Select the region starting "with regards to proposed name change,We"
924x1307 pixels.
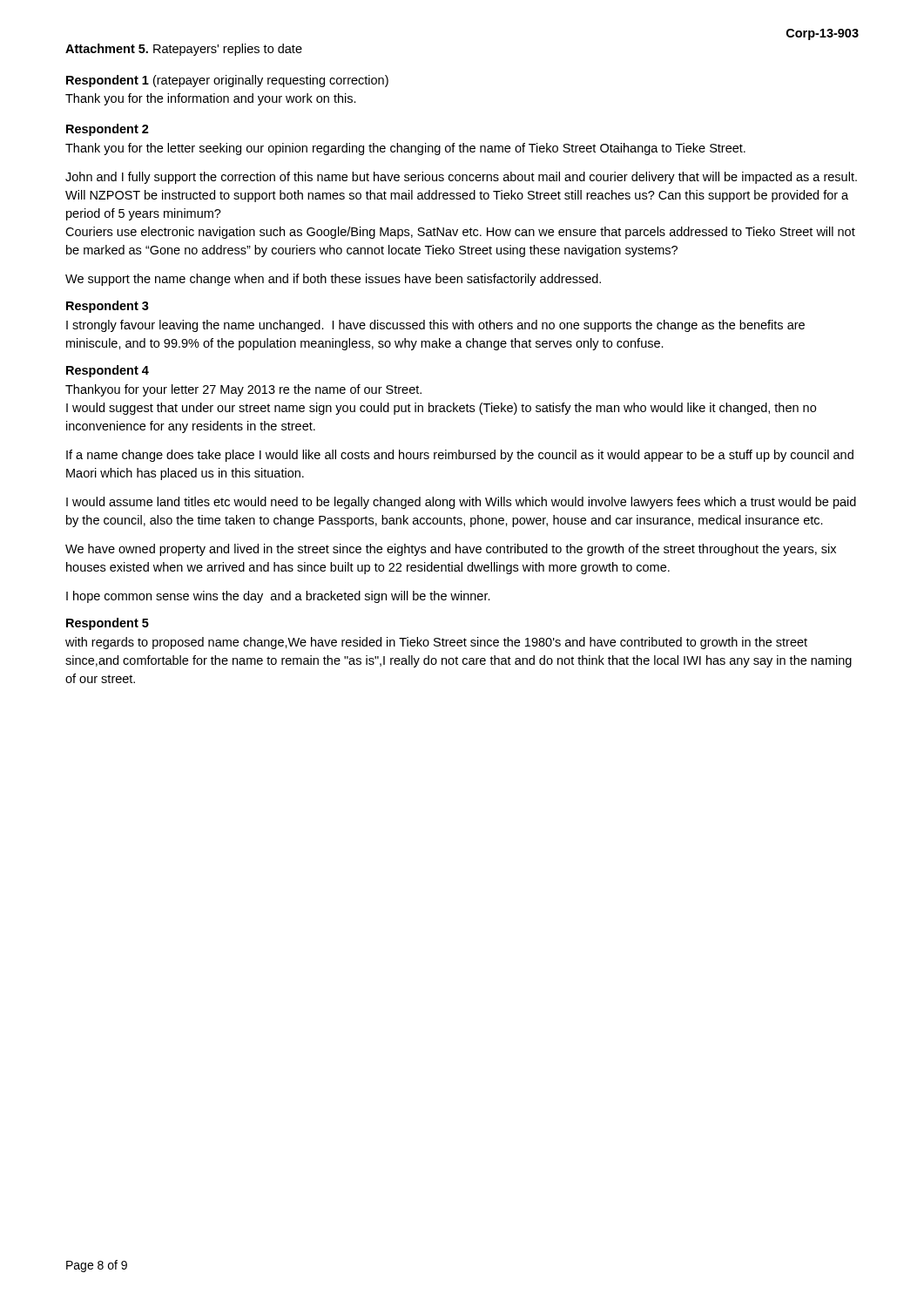(462, 661)
